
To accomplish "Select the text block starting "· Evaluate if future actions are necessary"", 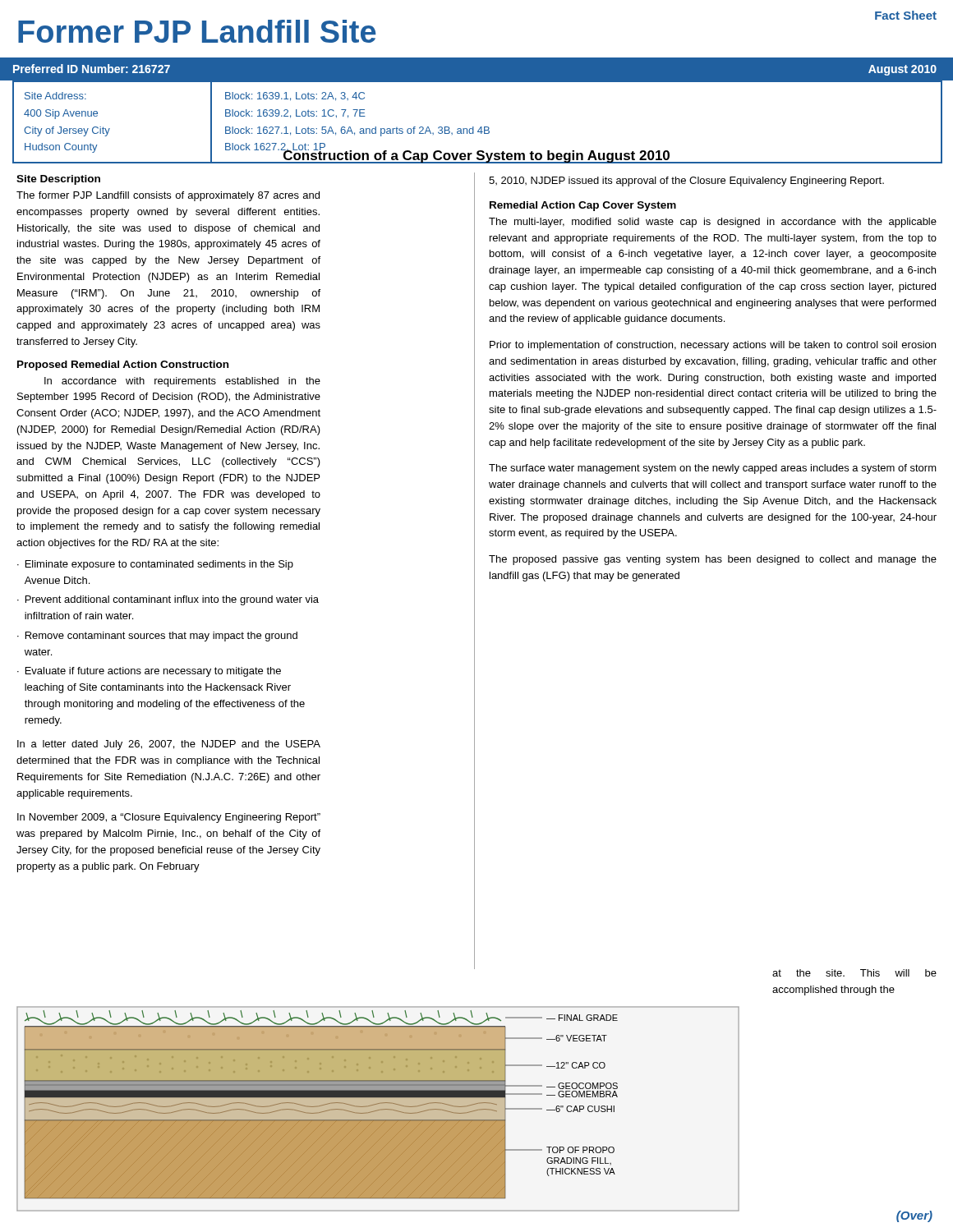I will tap(168, 695).
